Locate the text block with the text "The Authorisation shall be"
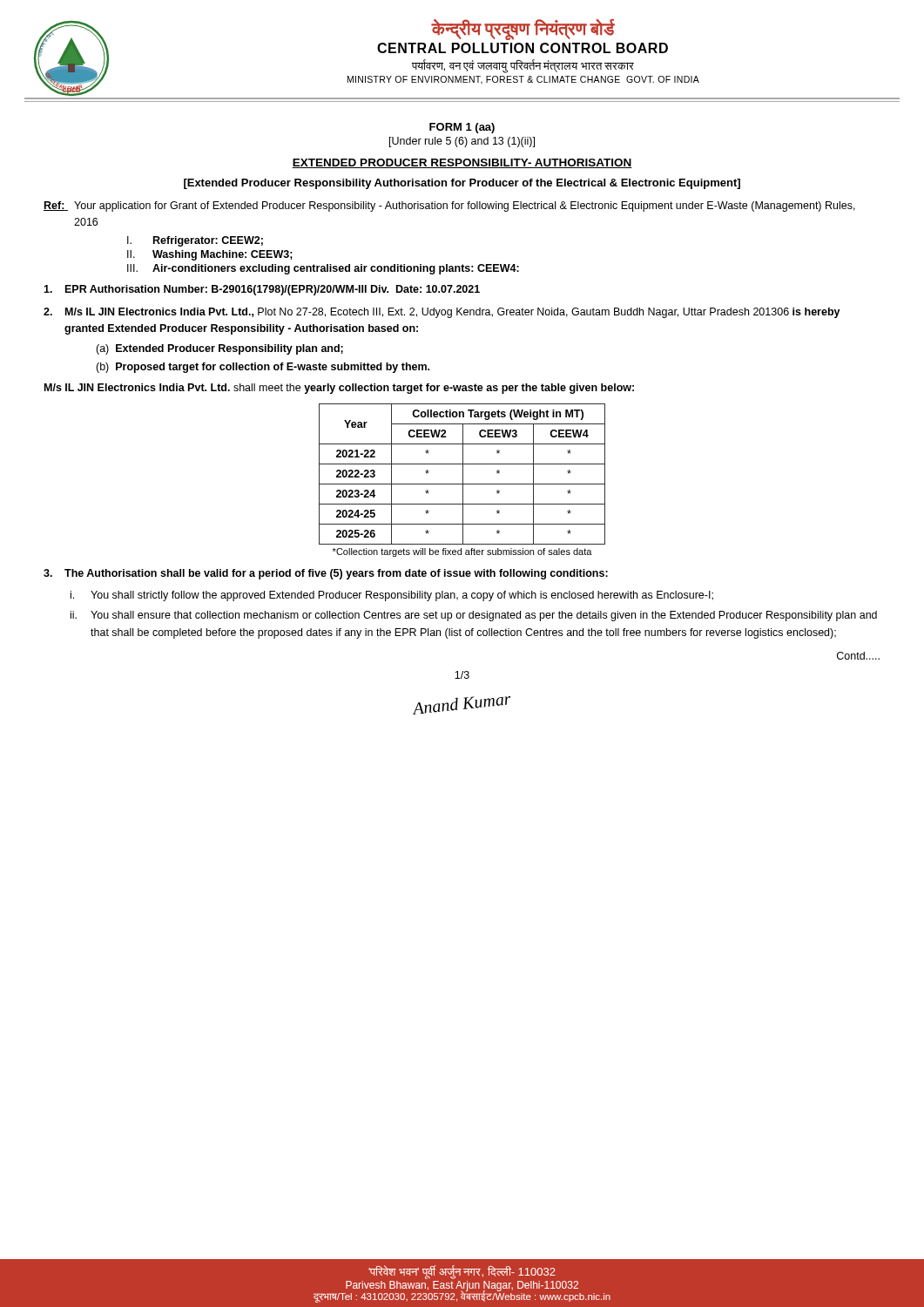This screenshot has height=1307, width=924. [462, 574]
